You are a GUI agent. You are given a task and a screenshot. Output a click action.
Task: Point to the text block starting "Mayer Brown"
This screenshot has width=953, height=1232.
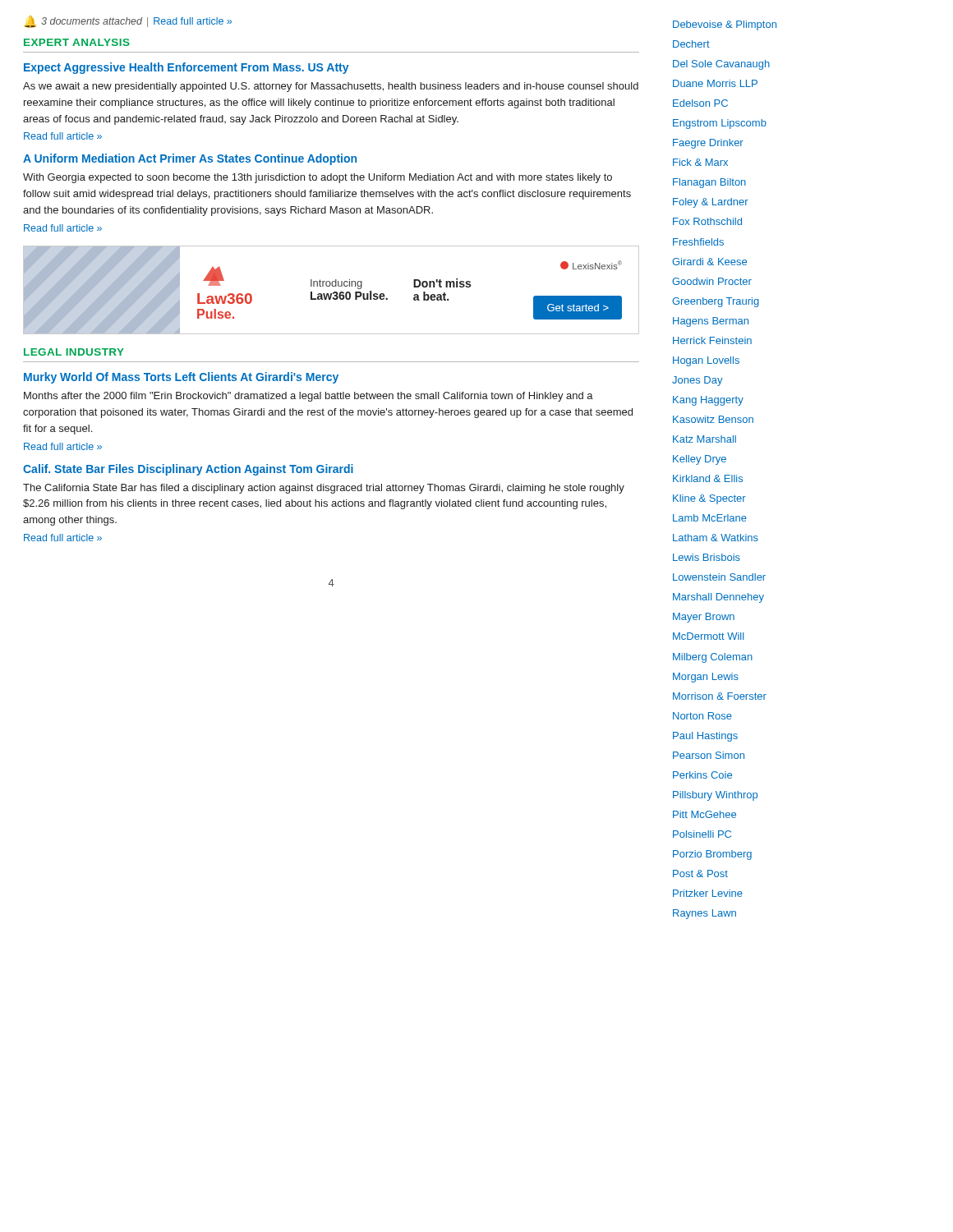(704, 618)
